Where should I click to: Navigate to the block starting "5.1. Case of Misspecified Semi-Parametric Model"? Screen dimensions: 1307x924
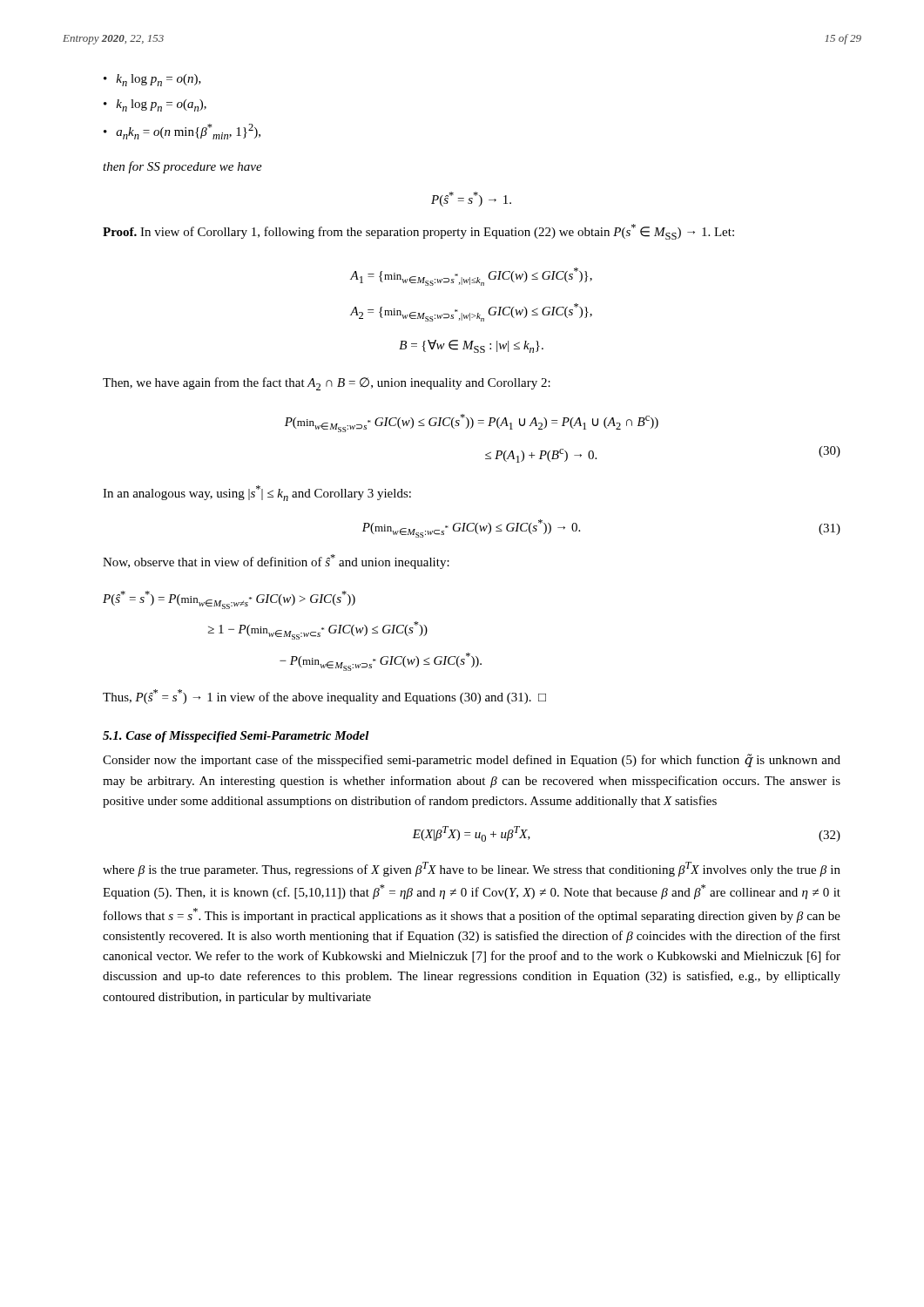[x=236, y=736]
